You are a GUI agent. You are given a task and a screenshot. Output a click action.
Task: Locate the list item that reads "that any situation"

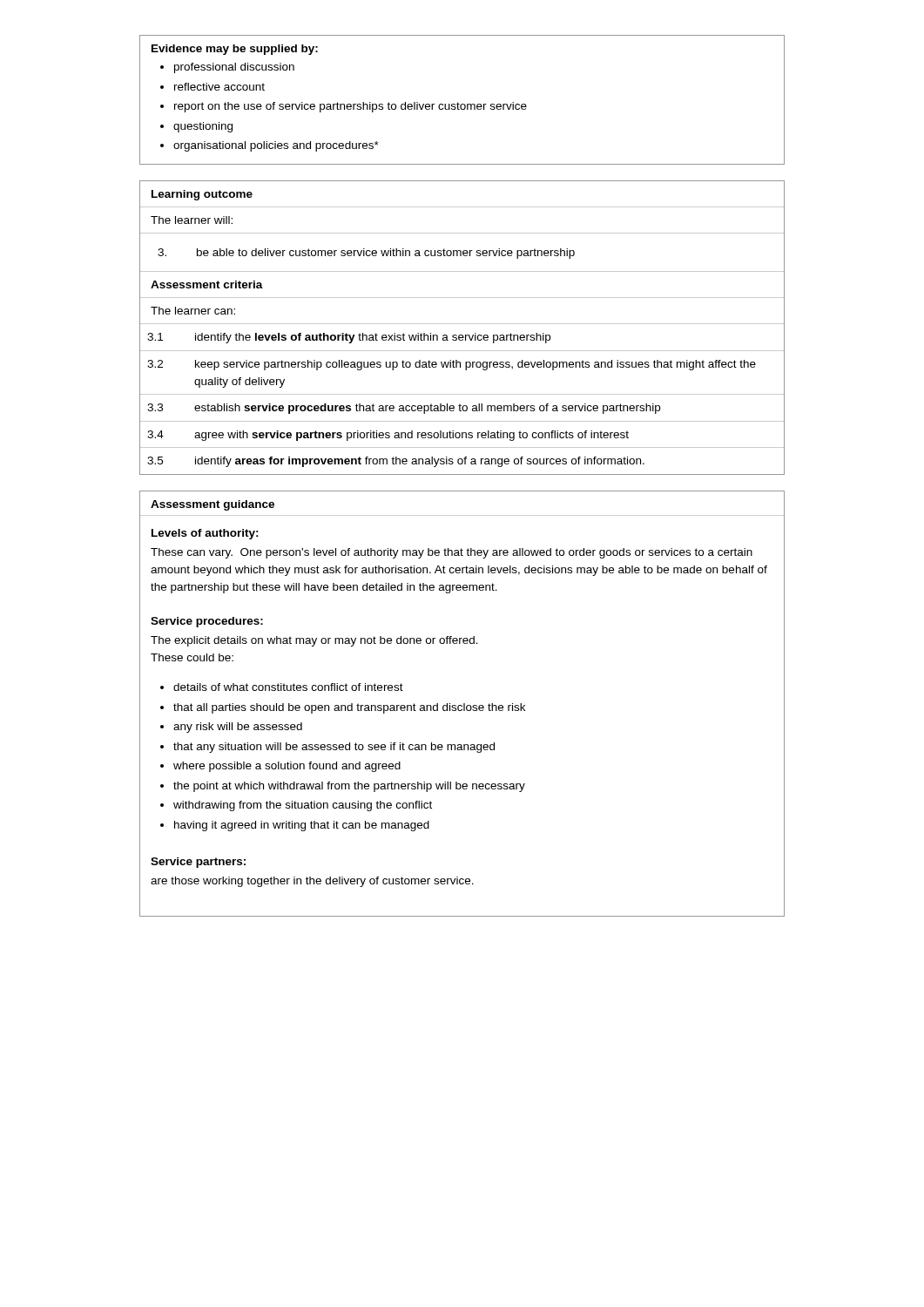pyautogui.click(x=334, y=746)
